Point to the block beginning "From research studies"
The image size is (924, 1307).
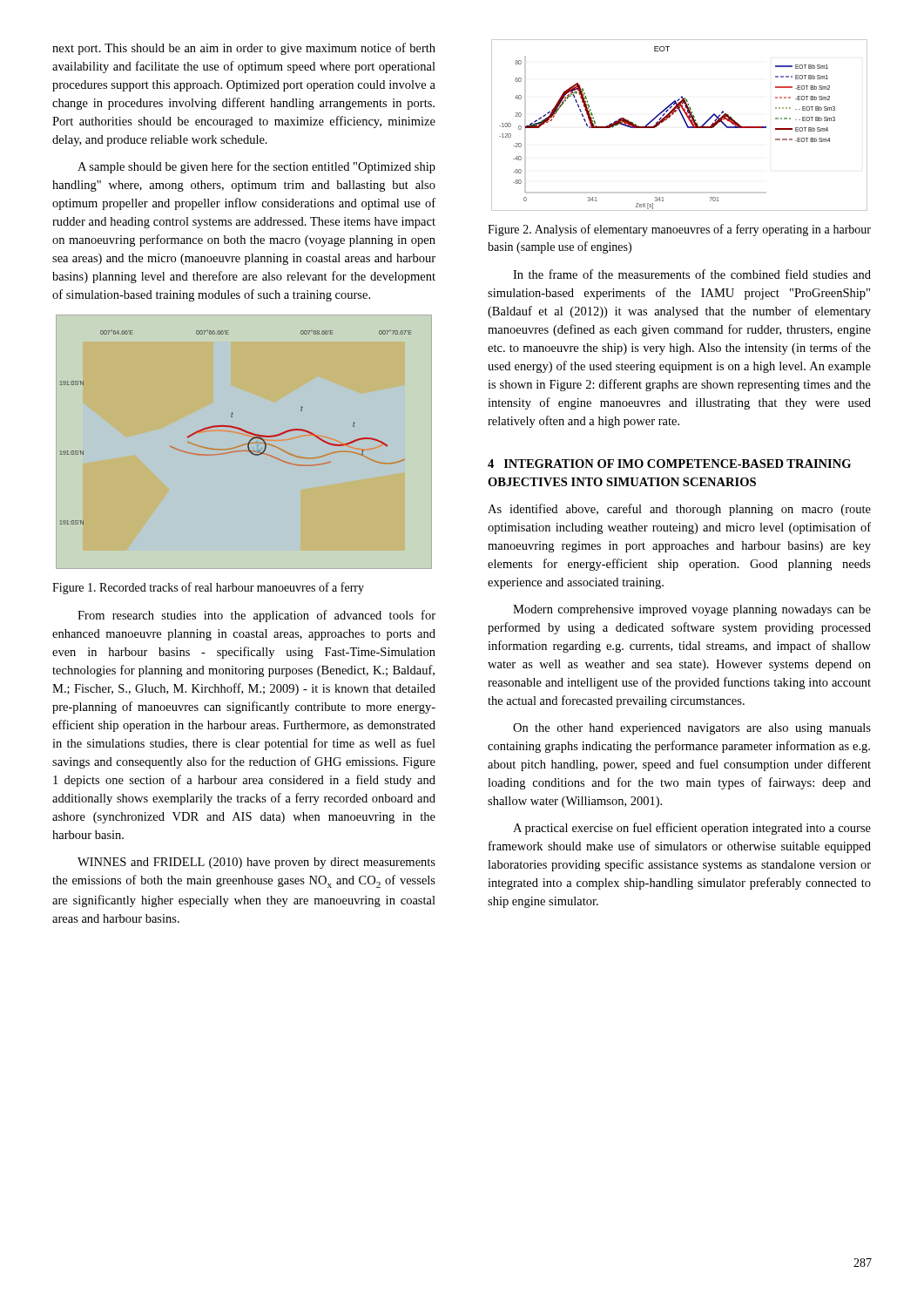click(244, 767)
